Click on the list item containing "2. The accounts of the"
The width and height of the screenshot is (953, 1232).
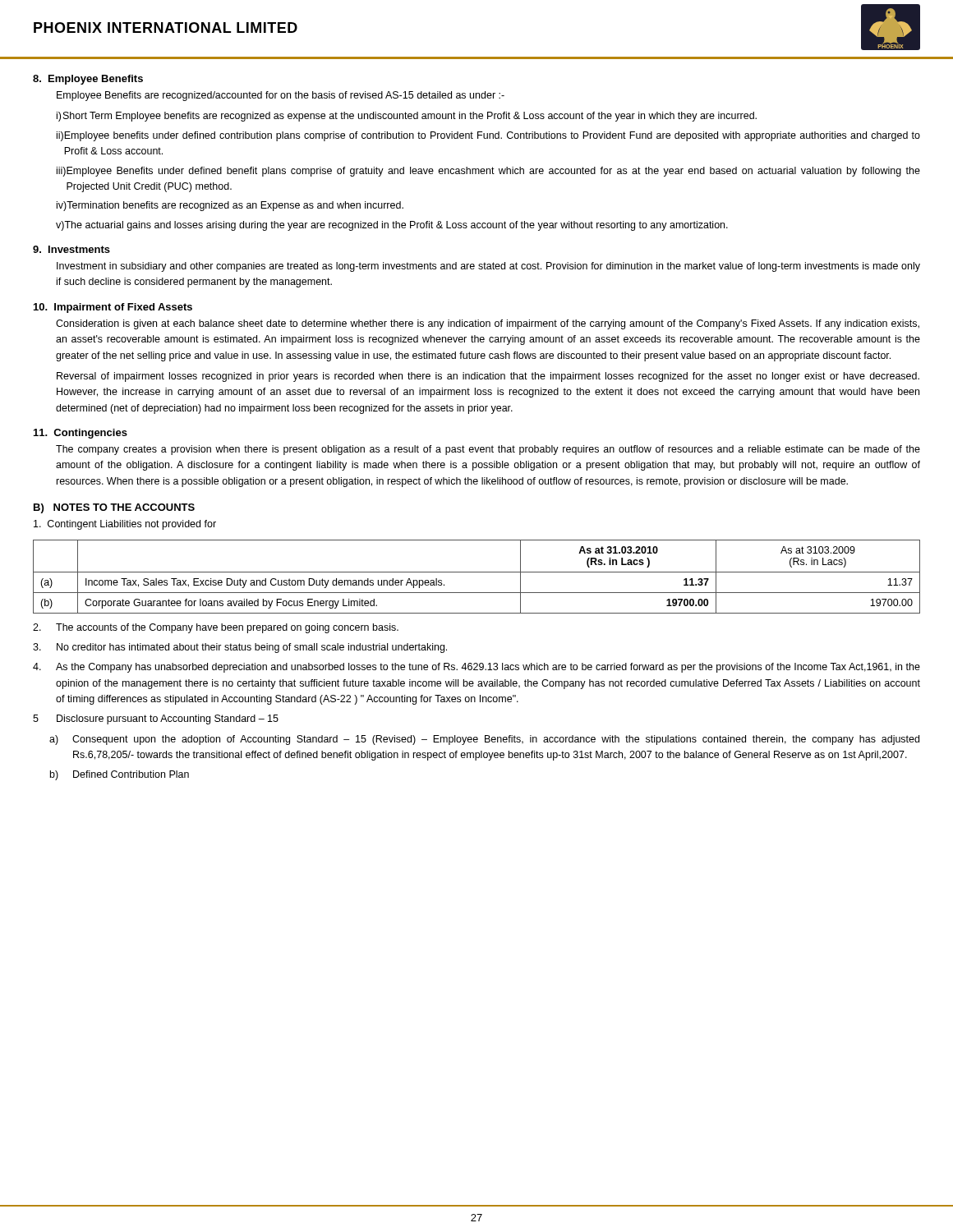(x=216, y=628)
